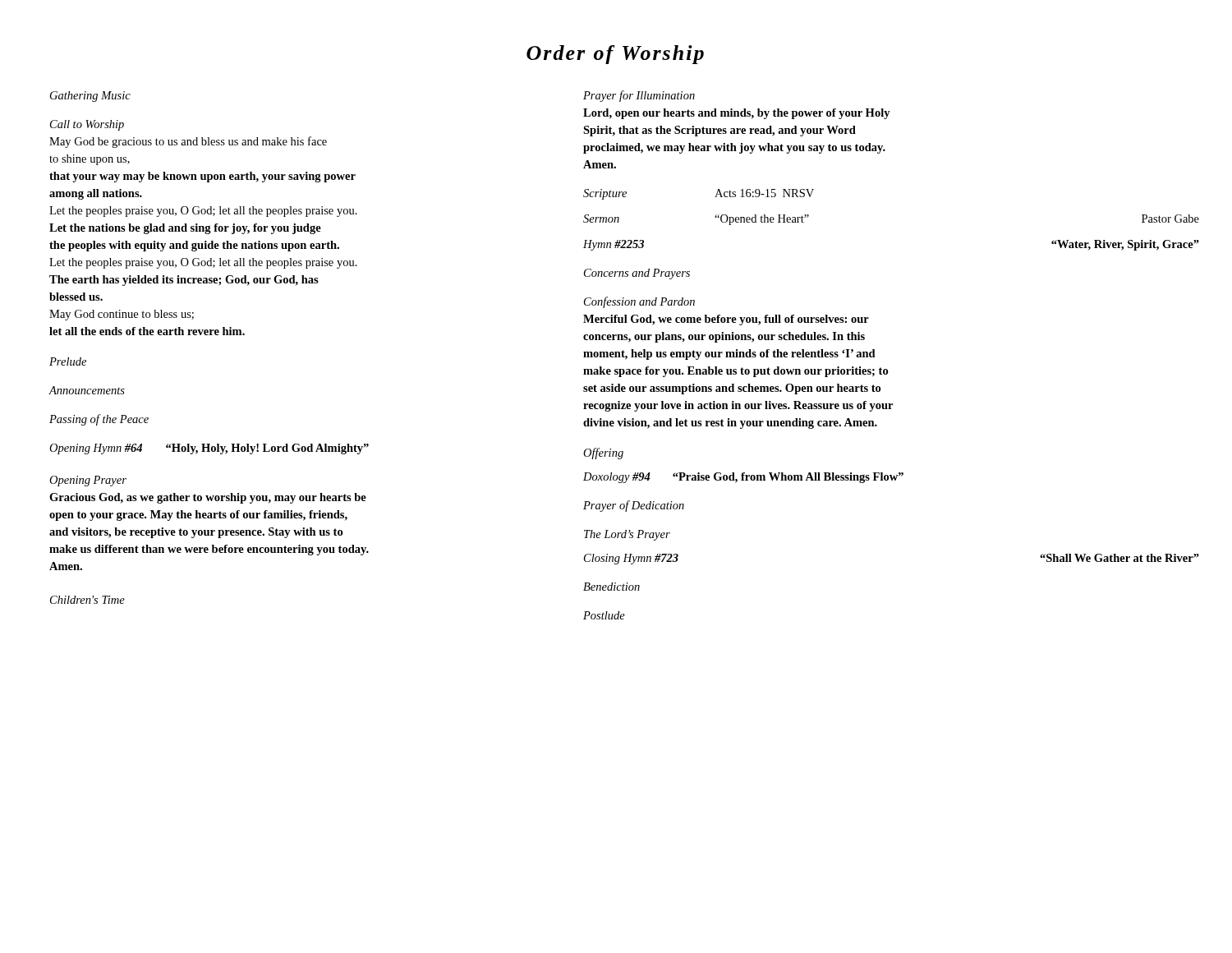Select the region starting "Call to Worship"
Screen dimensions: 953x1232
[x=87, y=125]
